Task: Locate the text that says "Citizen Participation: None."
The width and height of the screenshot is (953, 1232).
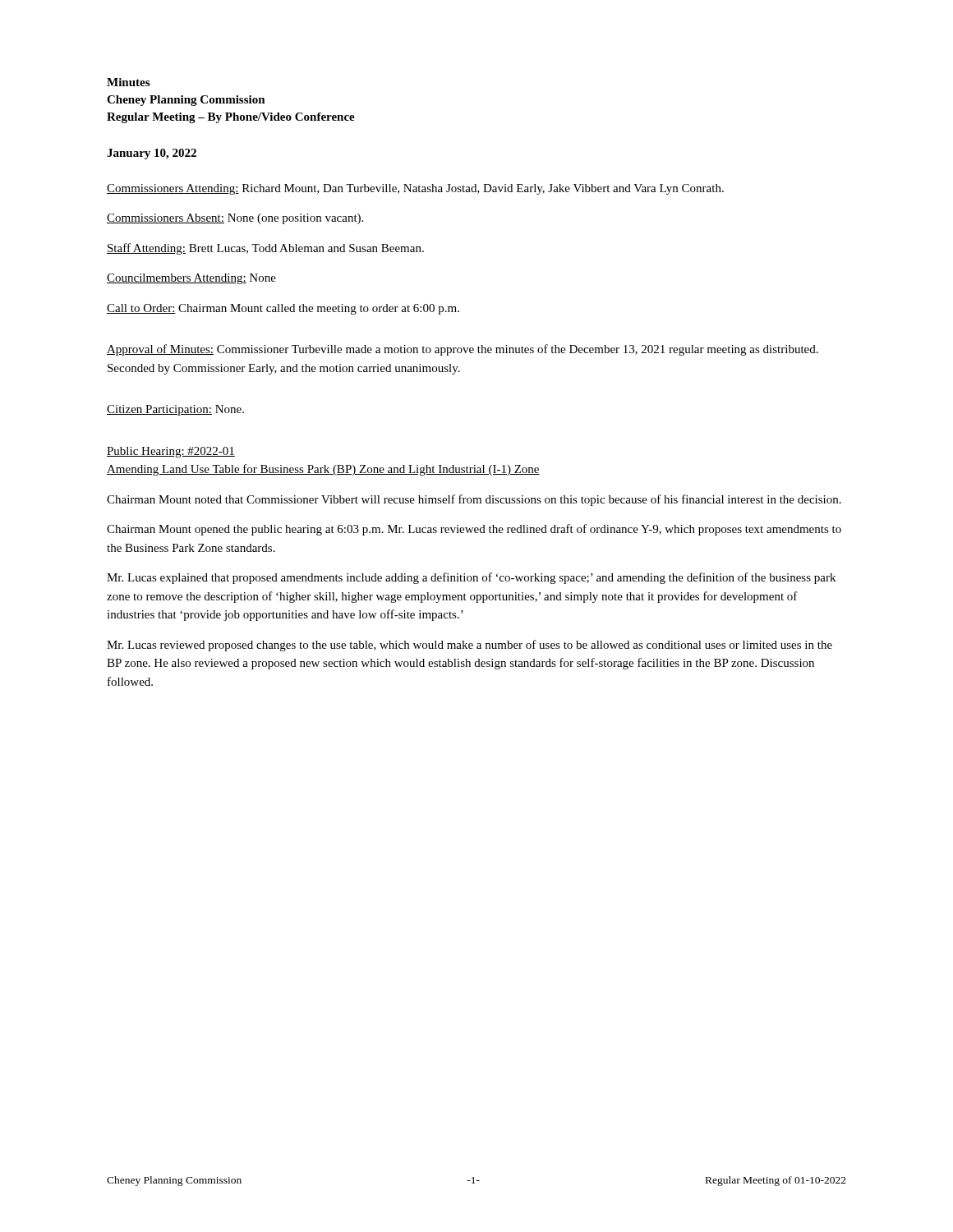Action: (x=175, y=410)
